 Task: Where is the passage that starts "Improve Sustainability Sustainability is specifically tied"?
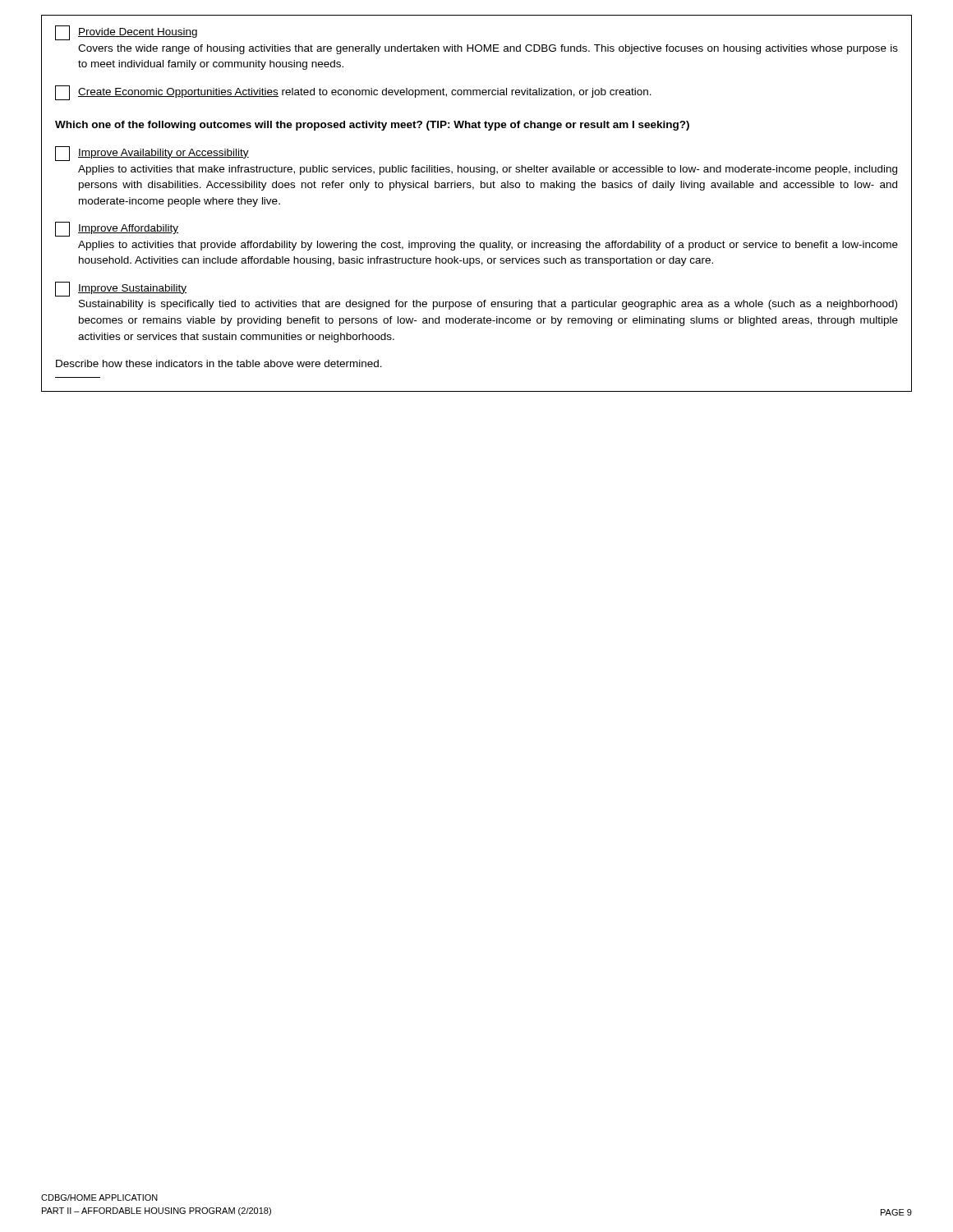tap(476, 312)
